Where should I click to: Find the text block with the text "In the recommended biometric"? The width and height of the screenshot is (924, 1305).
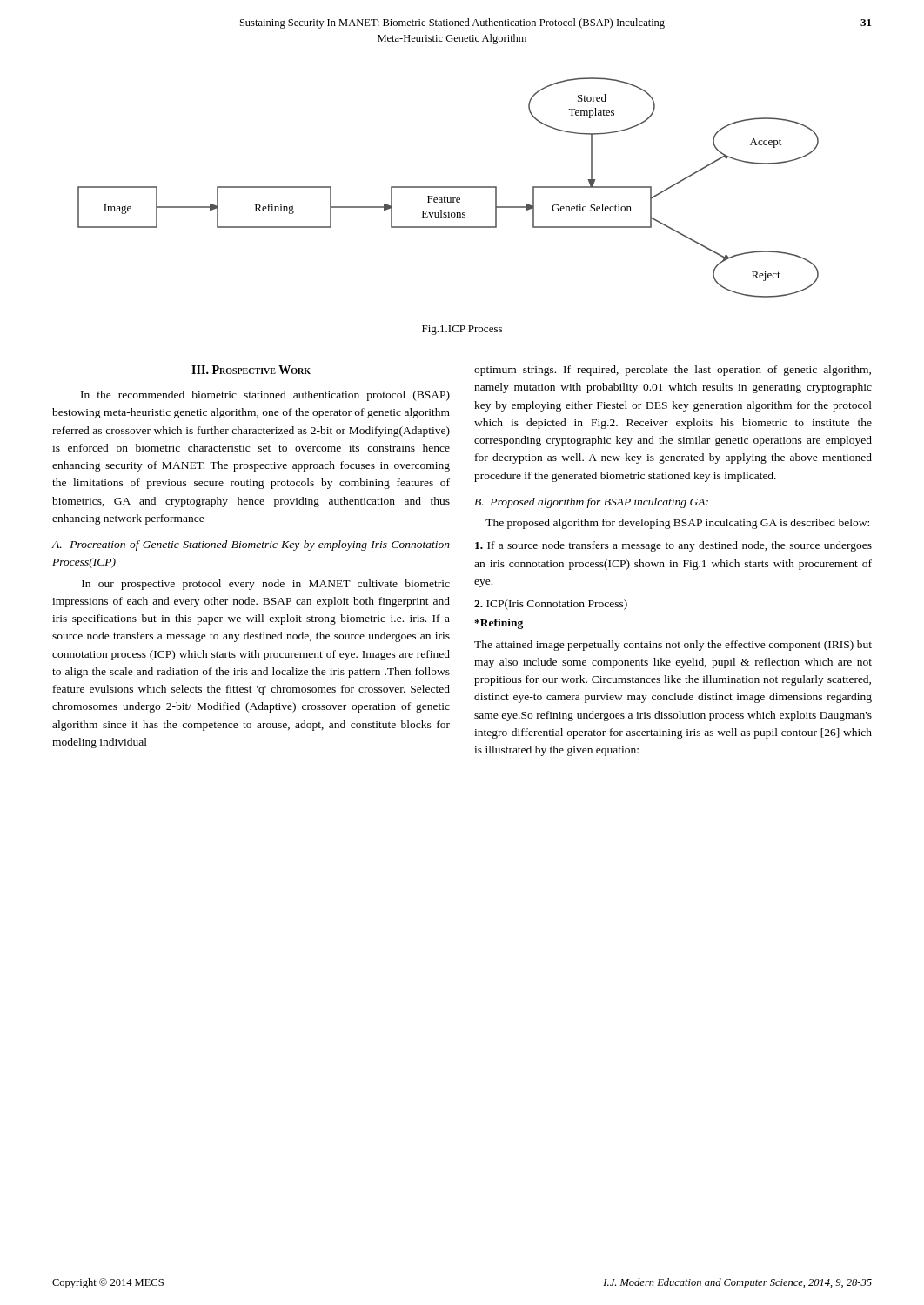(251, 457)
